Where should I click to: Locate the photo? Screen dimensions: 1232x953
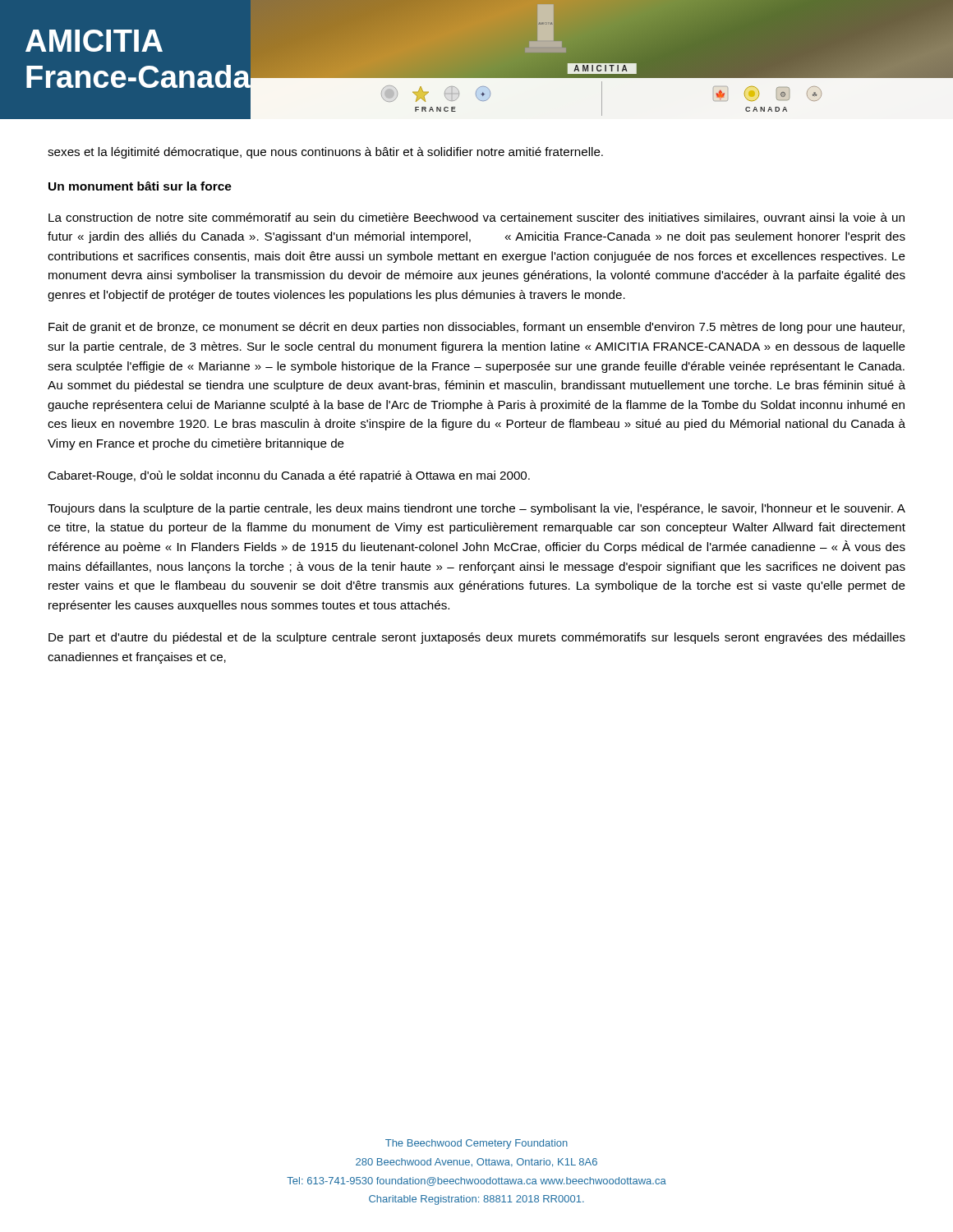coord(476,60)
